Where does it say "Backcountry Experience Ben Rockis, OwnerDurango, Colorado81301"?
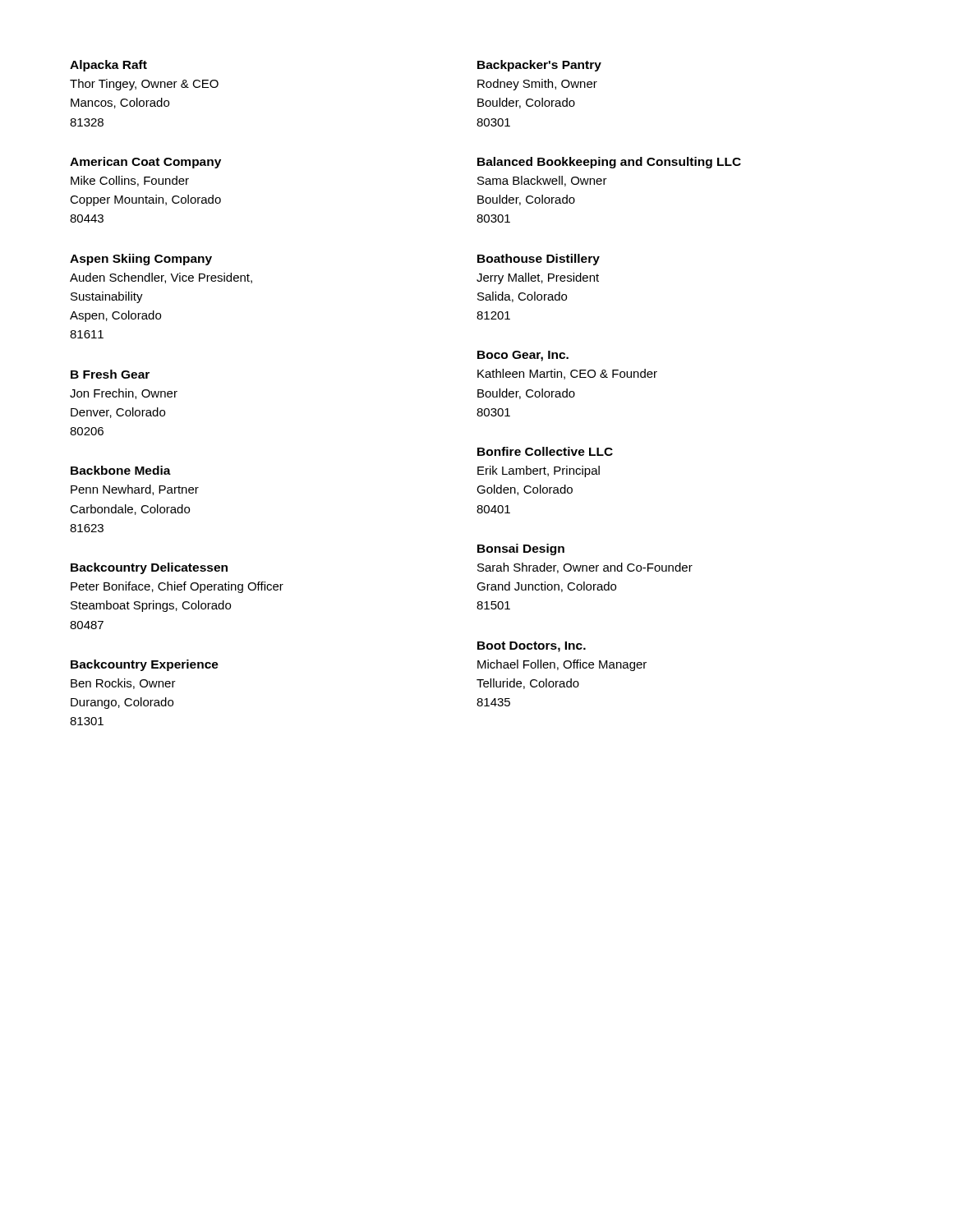Viewport: 953px width, 1232px height. coord(145,665)
